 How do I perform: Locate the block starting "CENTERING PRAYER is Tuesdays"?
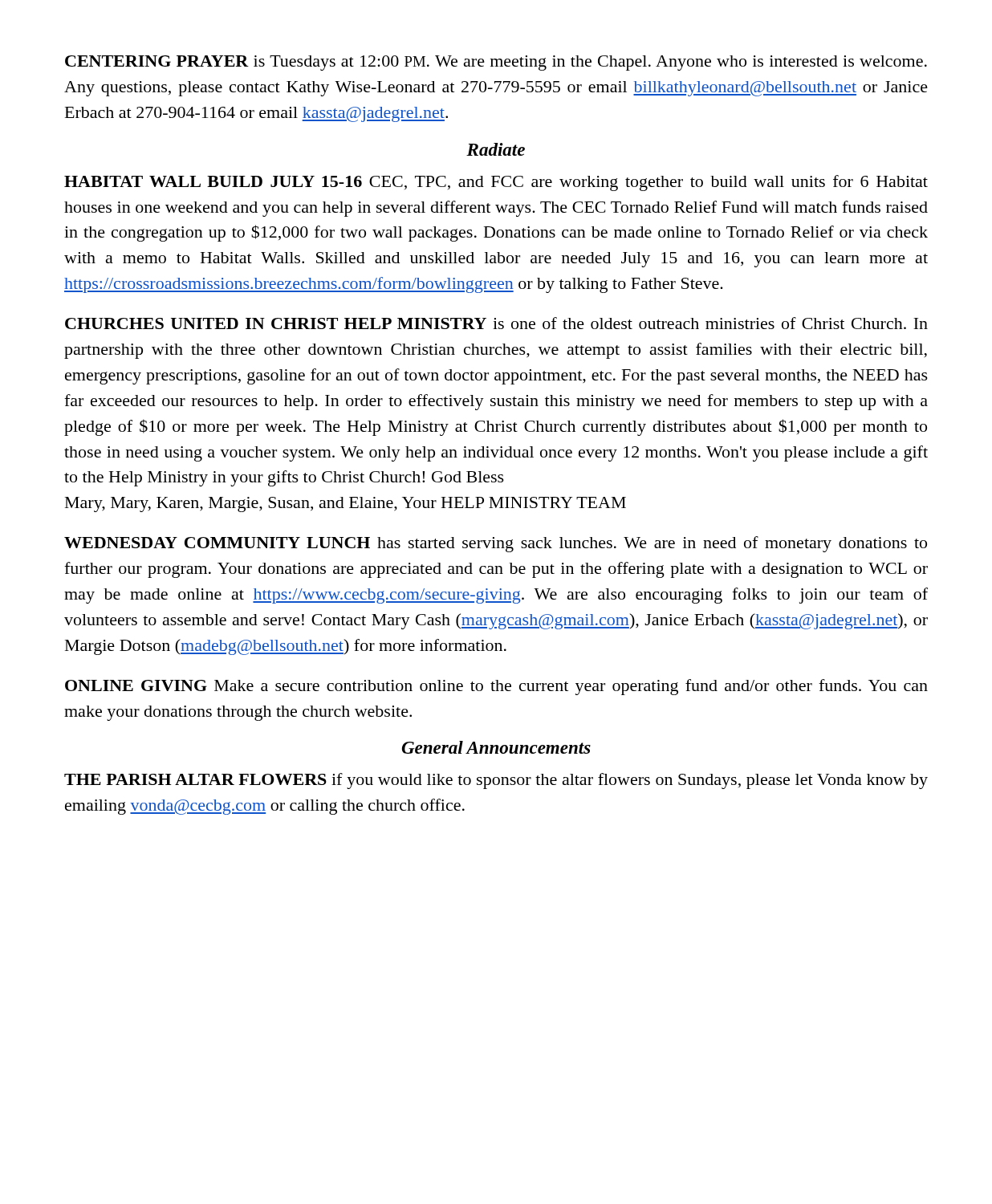pos(496,86)
